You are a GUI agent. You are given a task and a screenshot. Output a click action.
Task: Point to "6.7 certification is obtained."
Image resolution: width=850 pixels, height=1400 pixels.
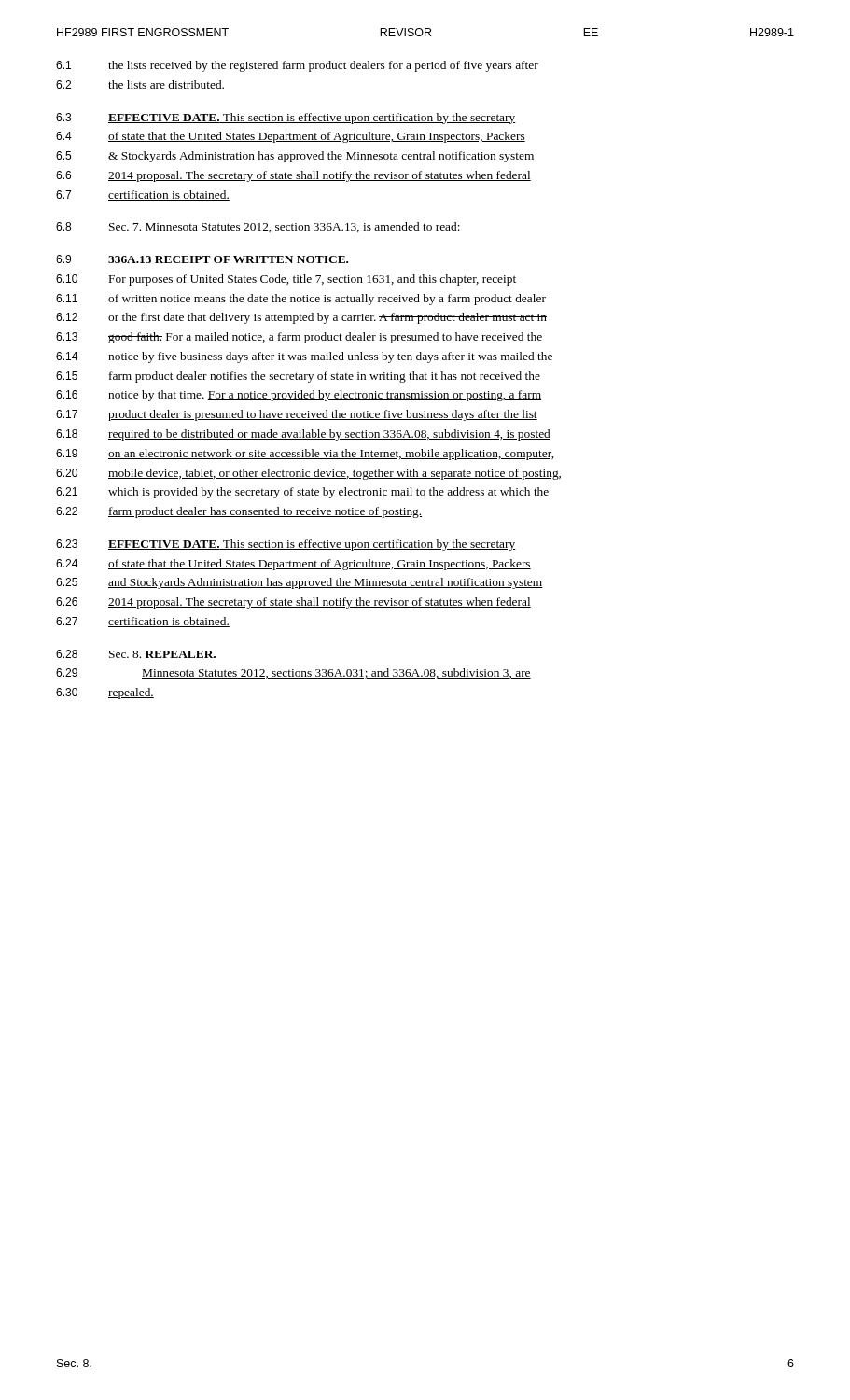click(x=143, y=196)
